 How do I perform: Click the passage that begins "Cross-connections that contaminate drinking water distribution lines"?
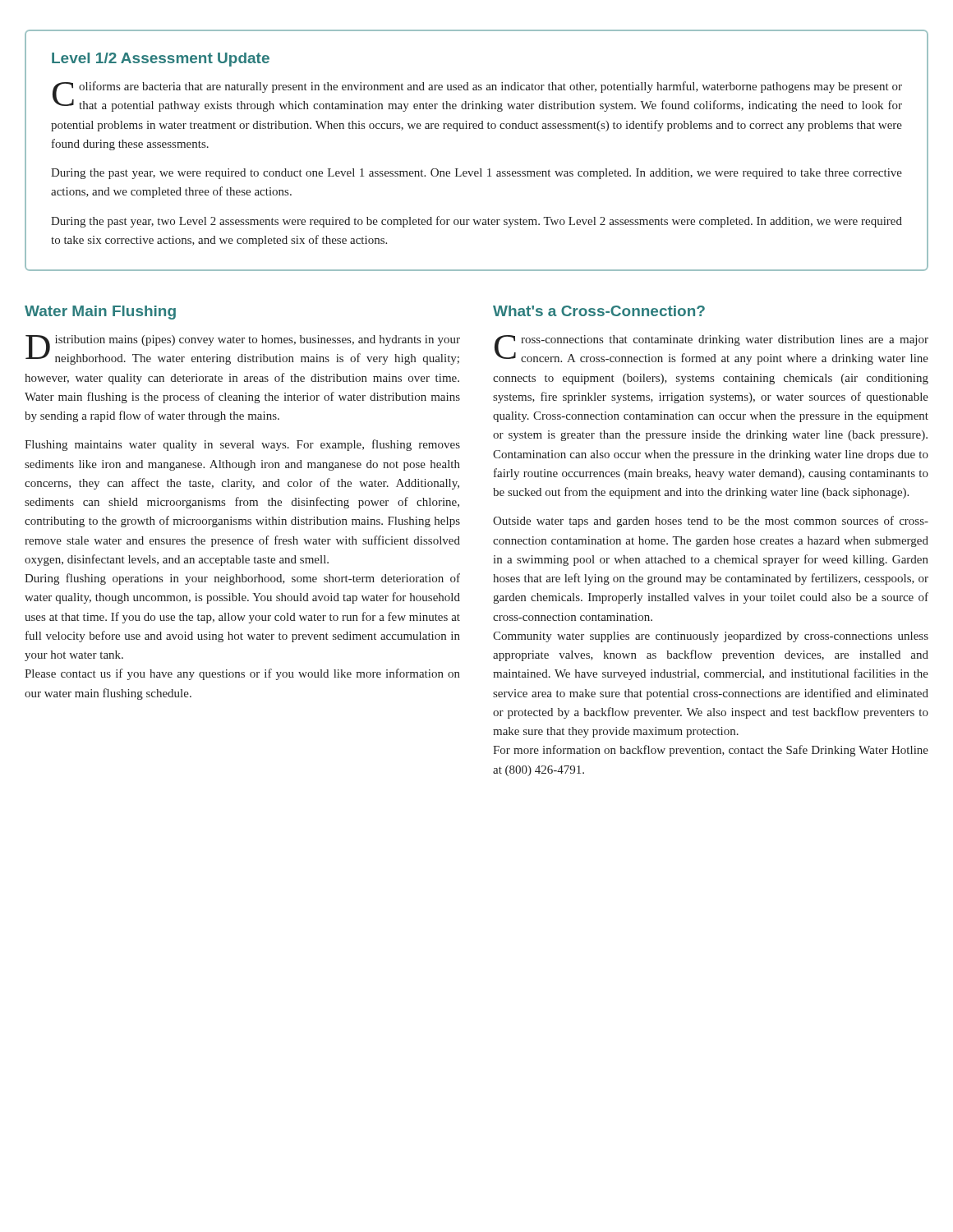(711, 416)
